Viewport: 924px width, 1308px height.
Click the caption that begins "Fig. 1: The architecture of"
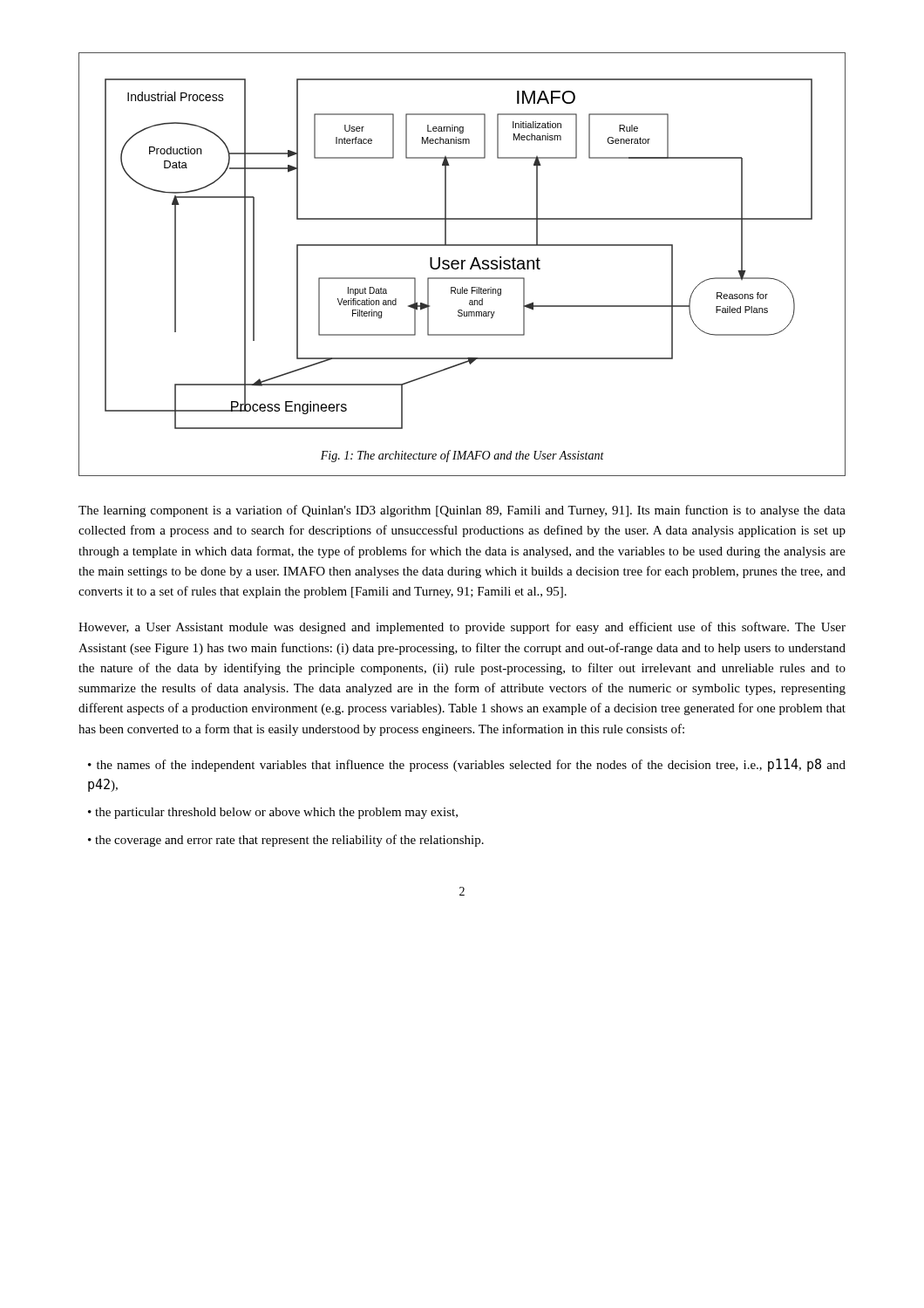[462, 456]
